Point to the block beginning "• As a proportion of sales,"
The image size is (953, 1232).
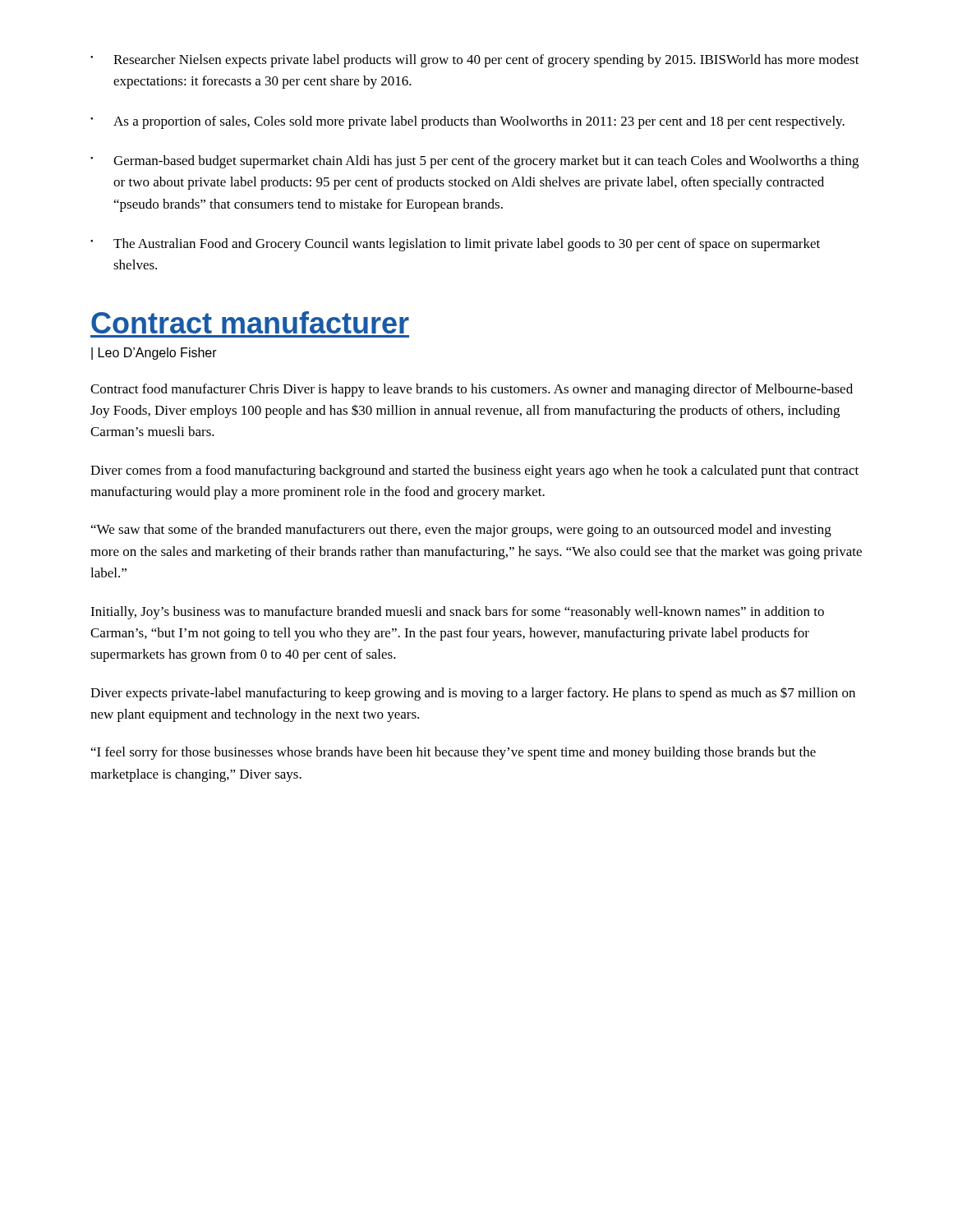[476, 121]
